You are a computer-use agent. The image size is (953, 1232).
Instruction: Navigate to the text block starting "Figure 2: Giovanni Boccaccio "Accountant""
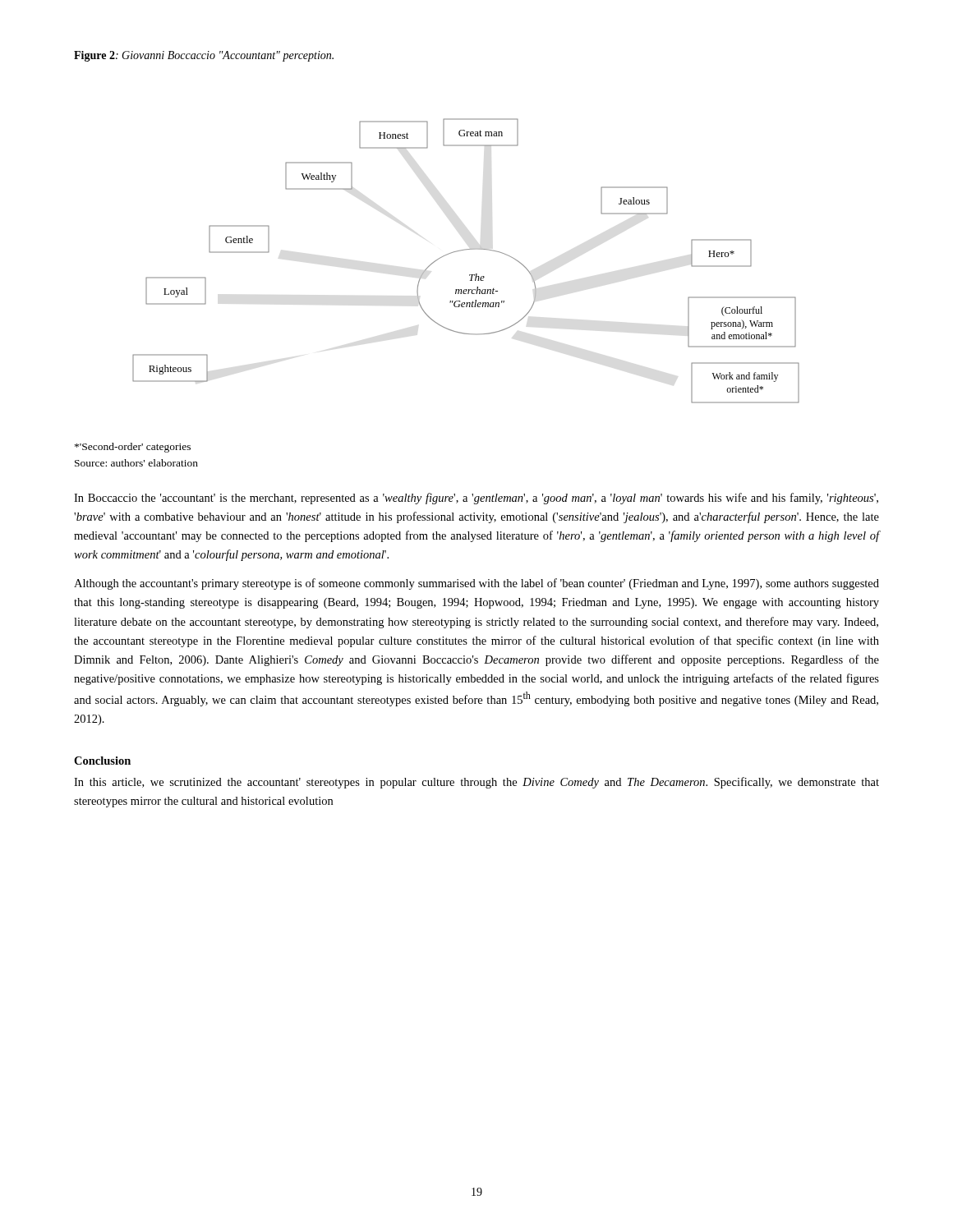click(204, 55)
